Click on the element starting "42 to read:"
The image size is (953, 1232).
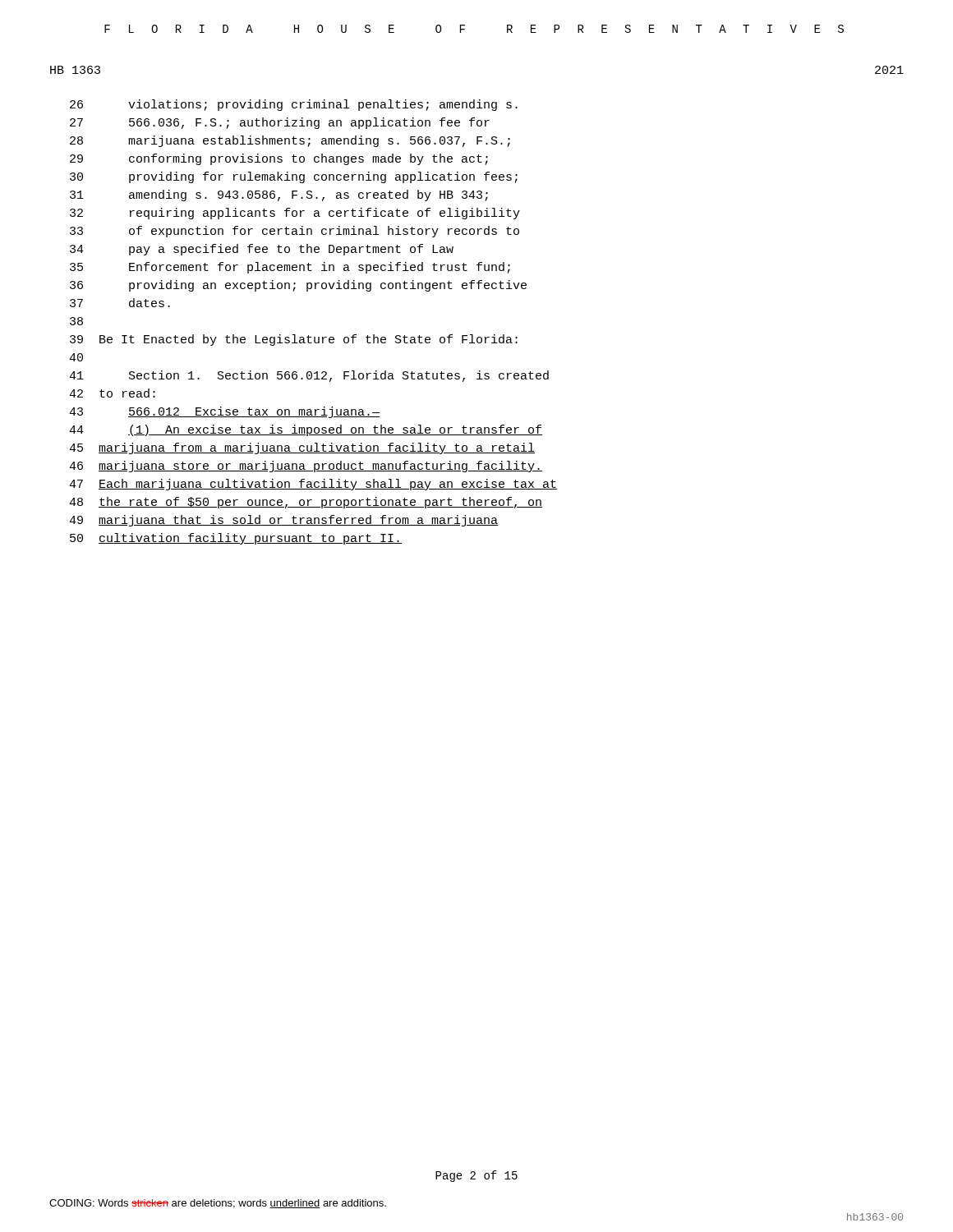[x=103, y=395]
